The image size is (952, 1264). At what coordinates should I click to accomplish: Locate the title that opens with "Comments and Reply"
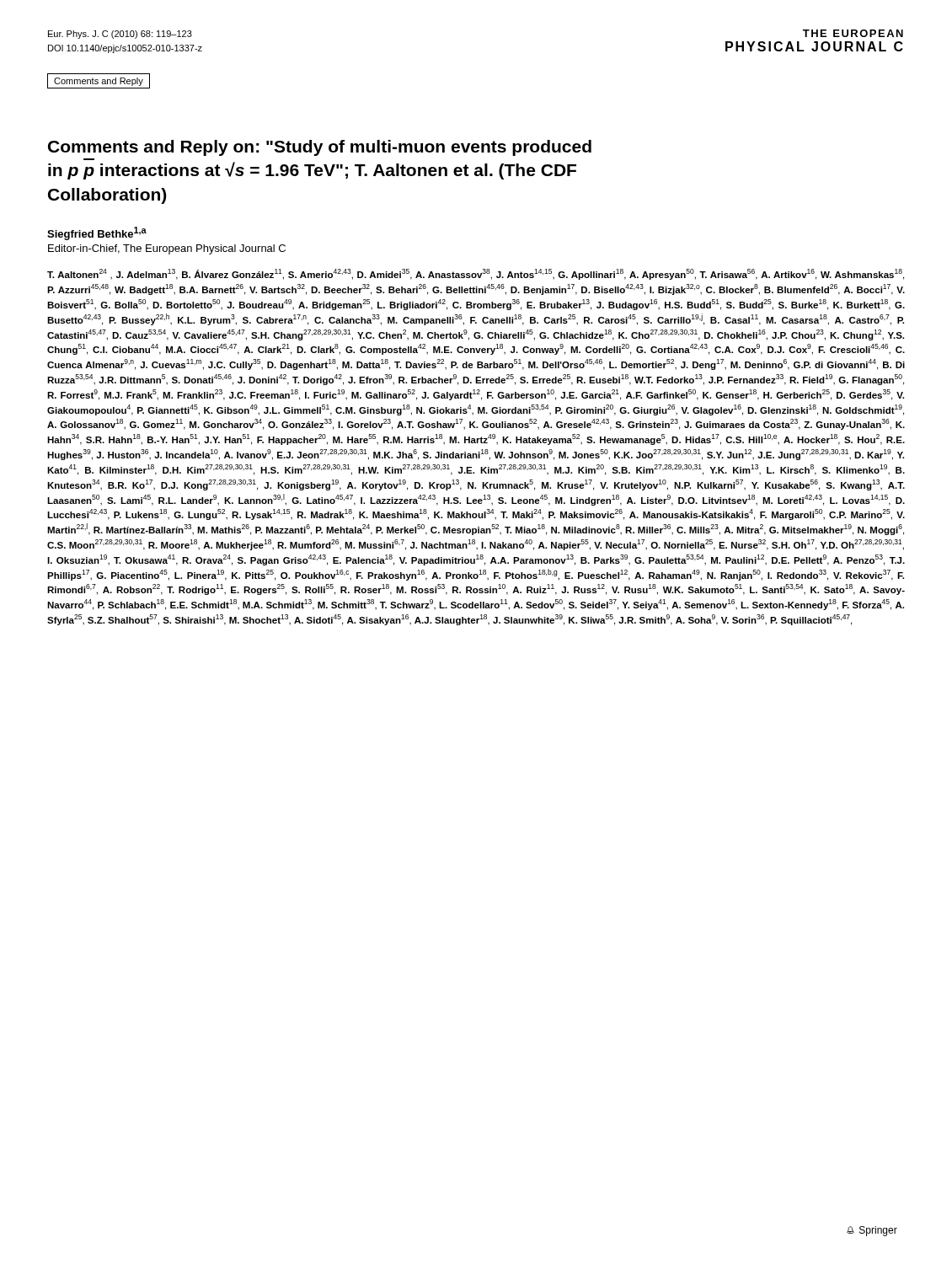click(320, 170)
